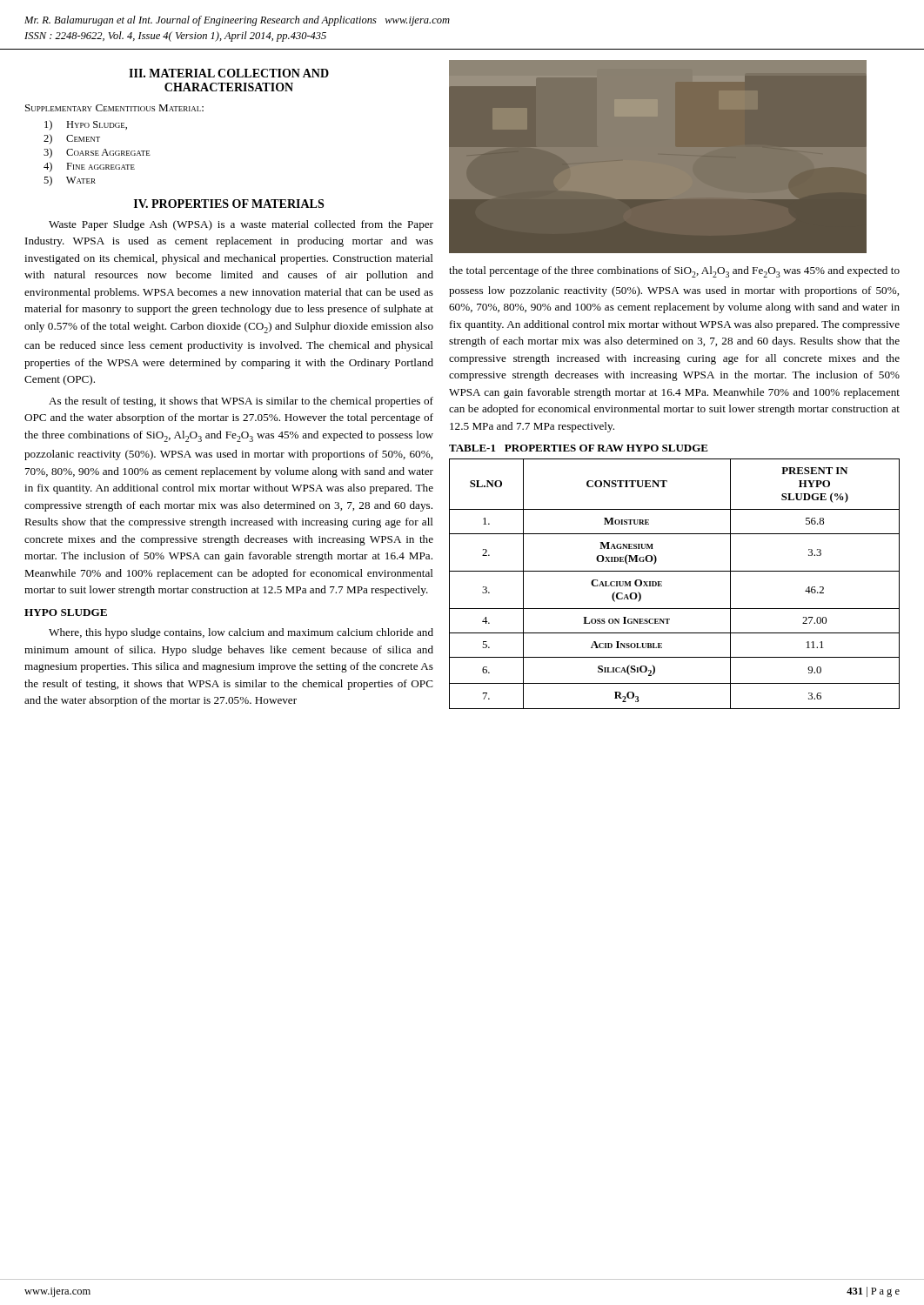Viewport: 924px width, 1305px height.
Task: Click where it says "III. MATERIAL COLLECTION ANDCHARACTERISATION"
Action: pyautogui.click(x=229, y=81)
